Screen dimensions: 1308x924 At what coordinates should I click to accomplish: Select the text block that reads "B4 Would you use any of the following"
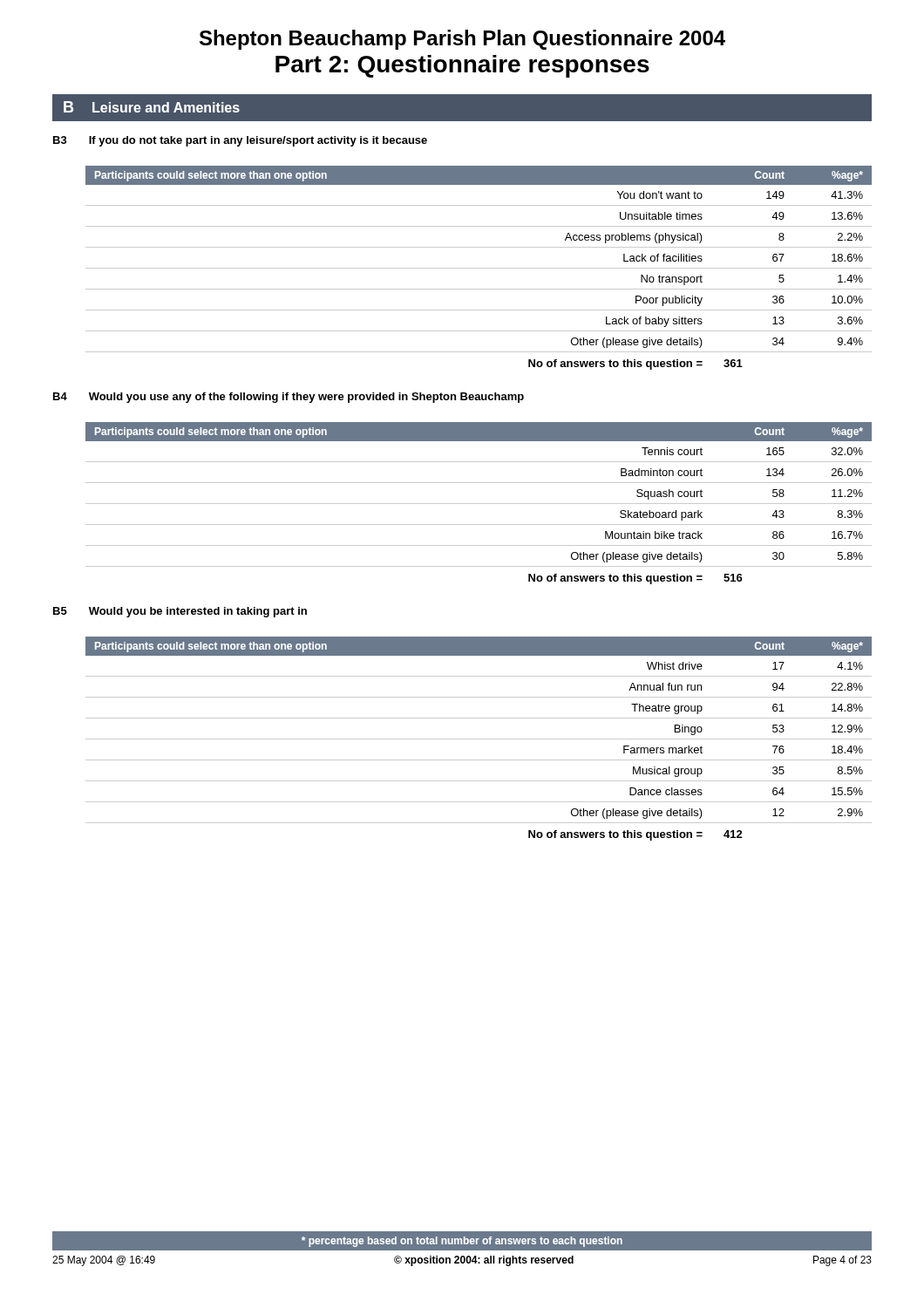pos(462,396)
